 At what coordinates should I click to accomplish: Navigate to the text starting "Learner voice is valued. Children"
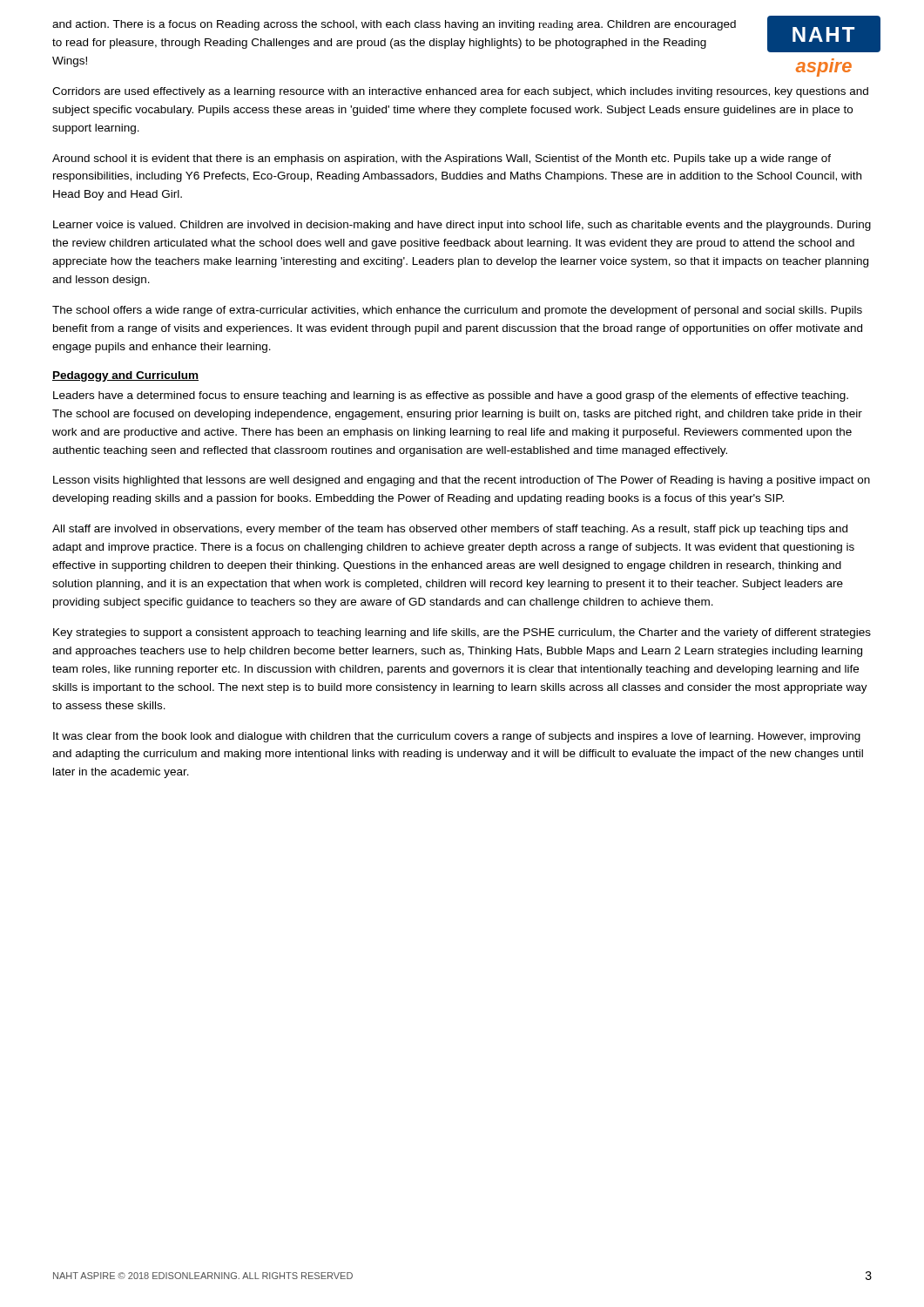tap(462, 252)
